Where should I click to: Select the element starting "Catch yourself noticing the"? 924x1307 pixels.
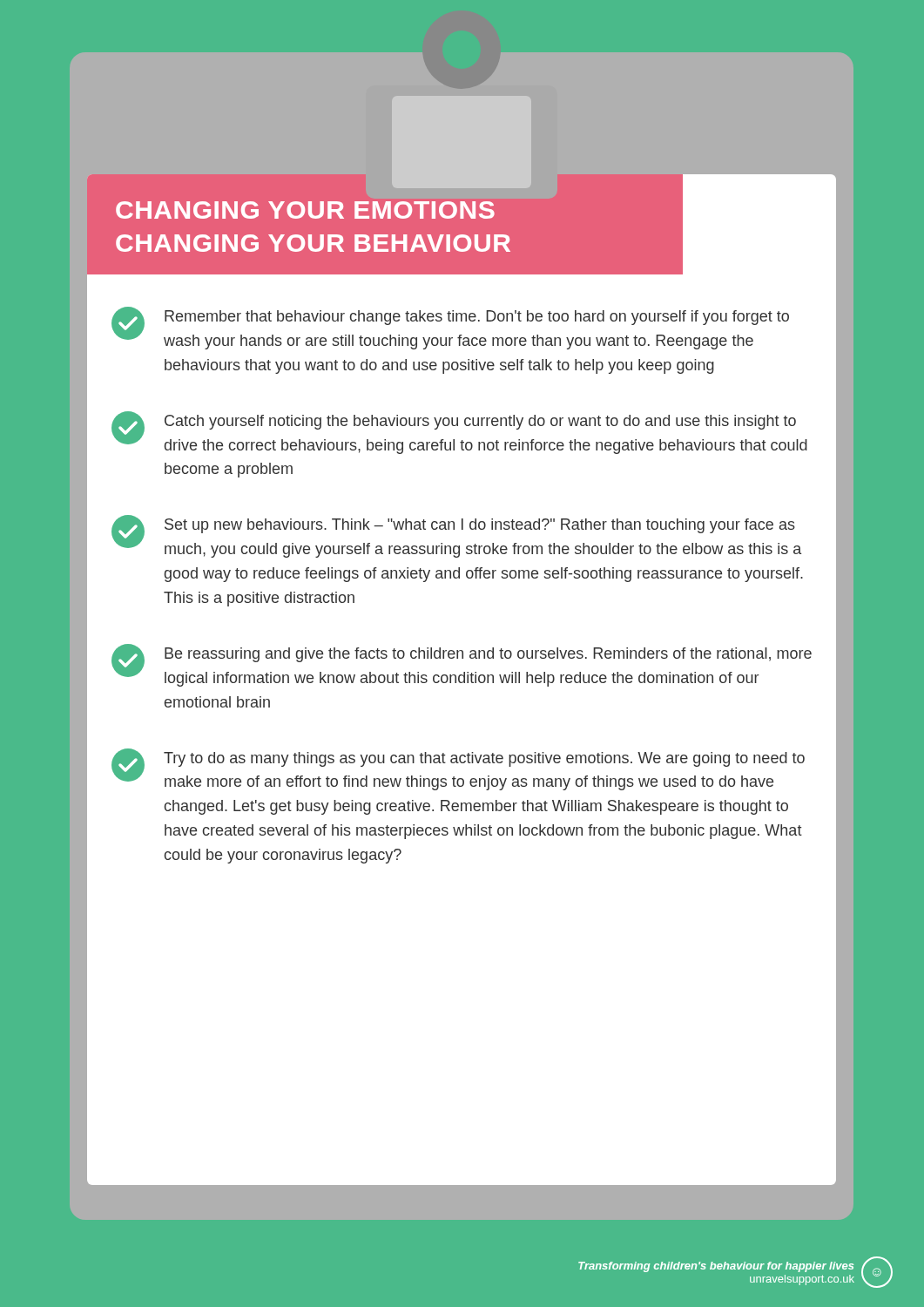pyautogui.click(x=464, y=446)
